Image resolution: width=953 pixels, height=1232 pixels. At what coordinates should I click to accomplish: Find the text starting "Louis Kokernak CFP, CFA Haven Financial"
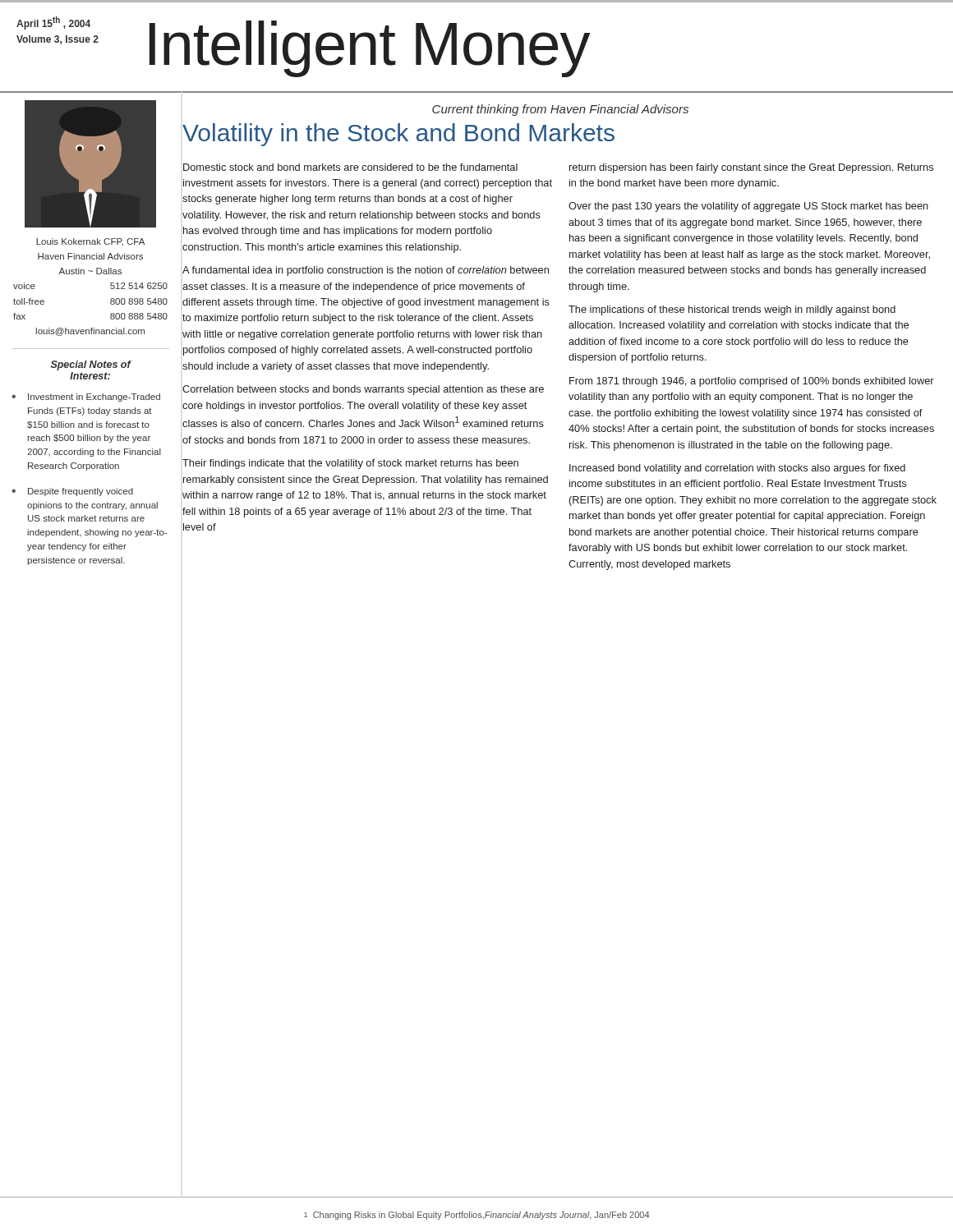(x=90, y=242)
